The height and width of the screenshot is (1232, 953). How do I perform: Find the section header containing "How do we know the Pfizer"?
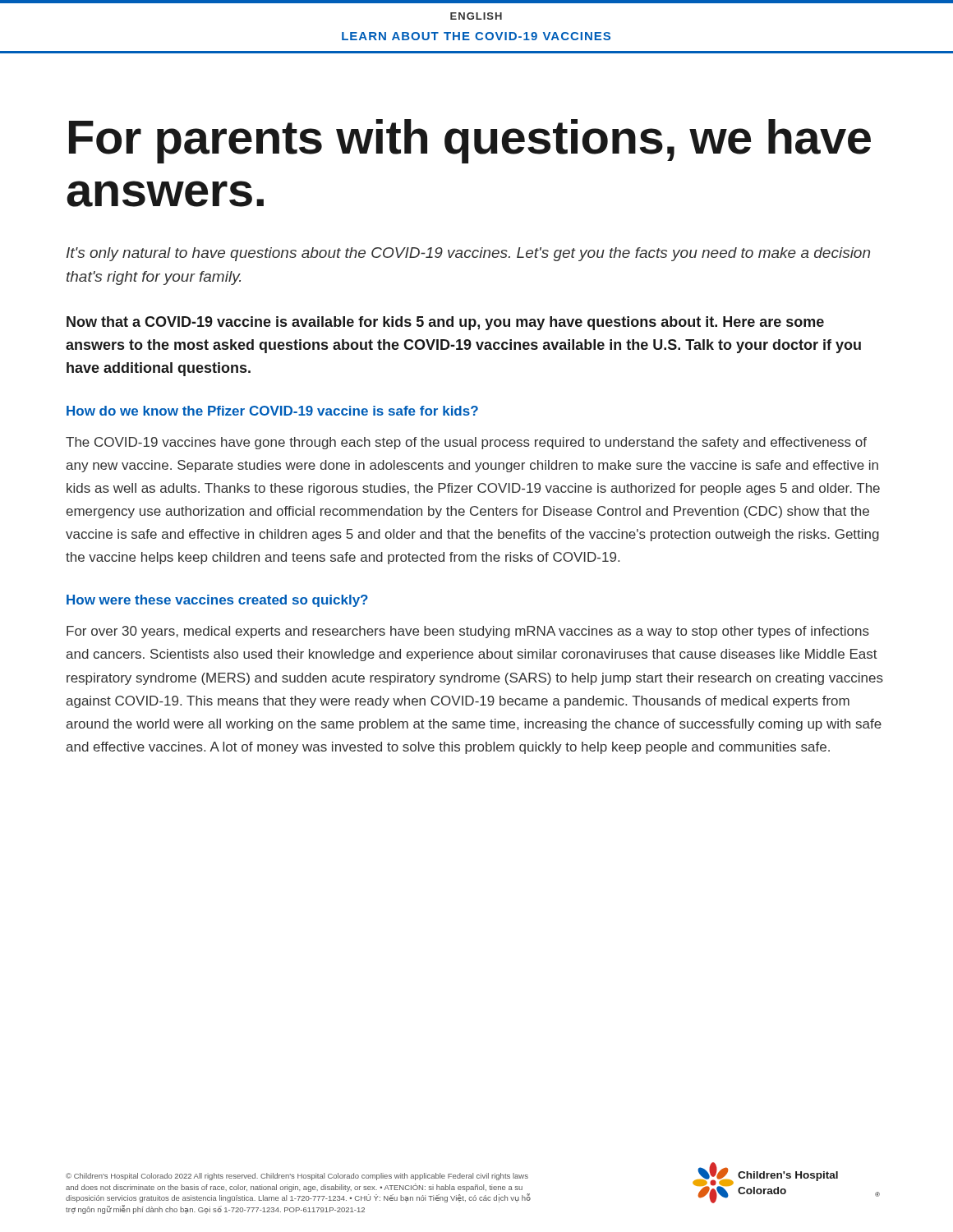[x=272, y=411]
